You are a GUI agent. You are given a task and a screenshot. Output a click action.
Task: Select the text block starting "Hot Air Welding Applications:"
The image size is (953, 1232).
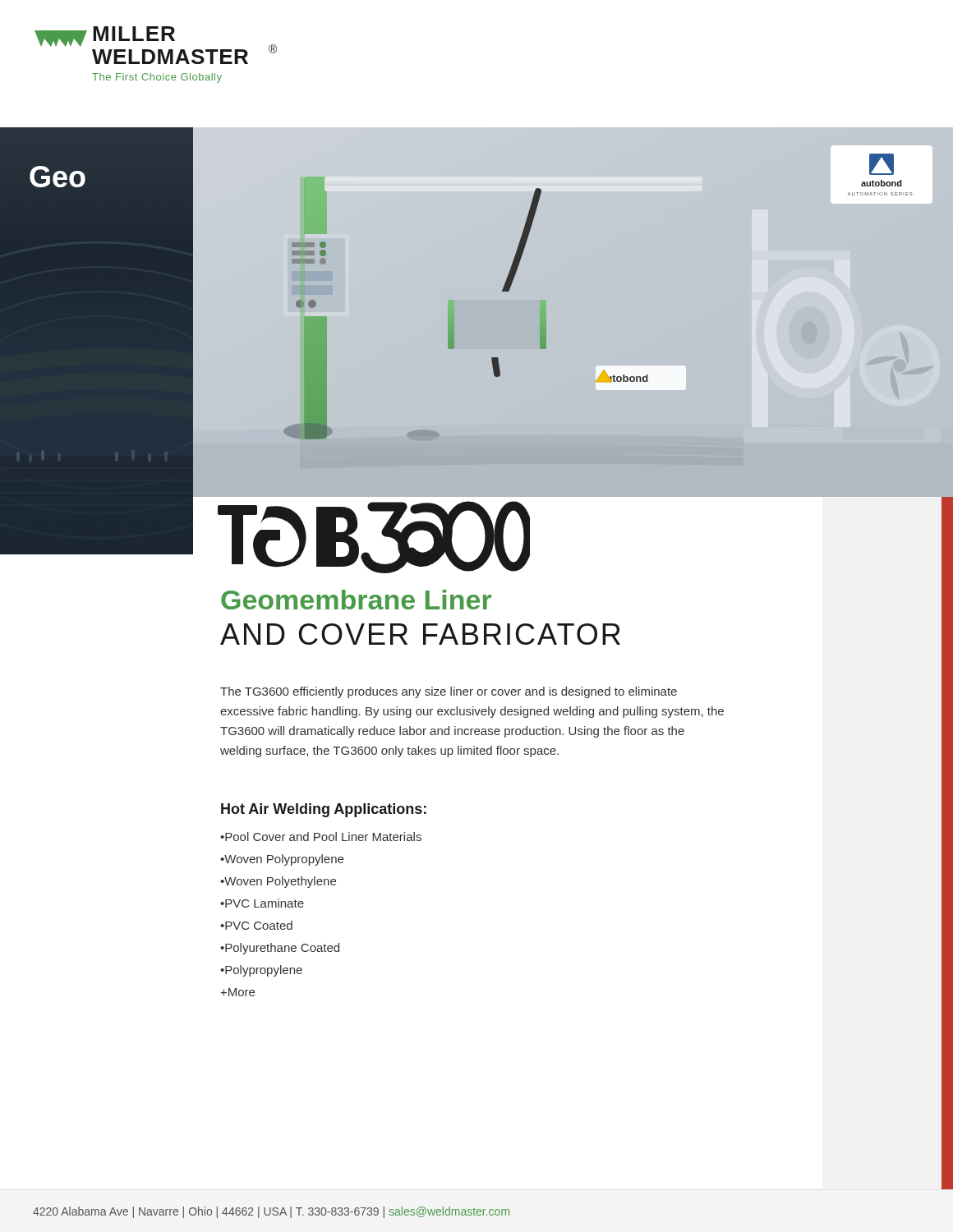click(x=324, y=809)
